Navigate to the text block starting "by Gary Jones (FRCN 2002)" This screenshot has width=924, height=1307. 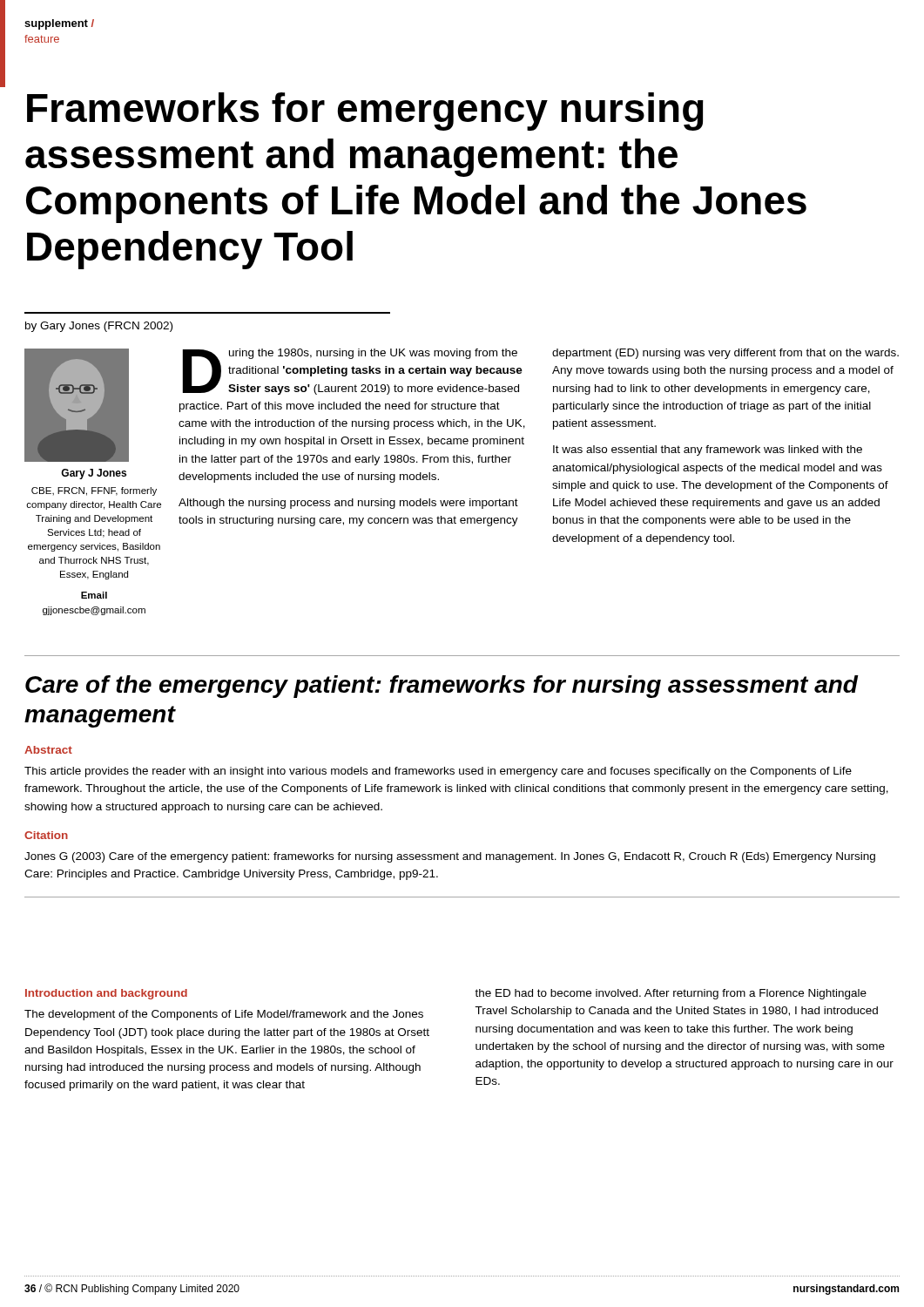(99, 325)
